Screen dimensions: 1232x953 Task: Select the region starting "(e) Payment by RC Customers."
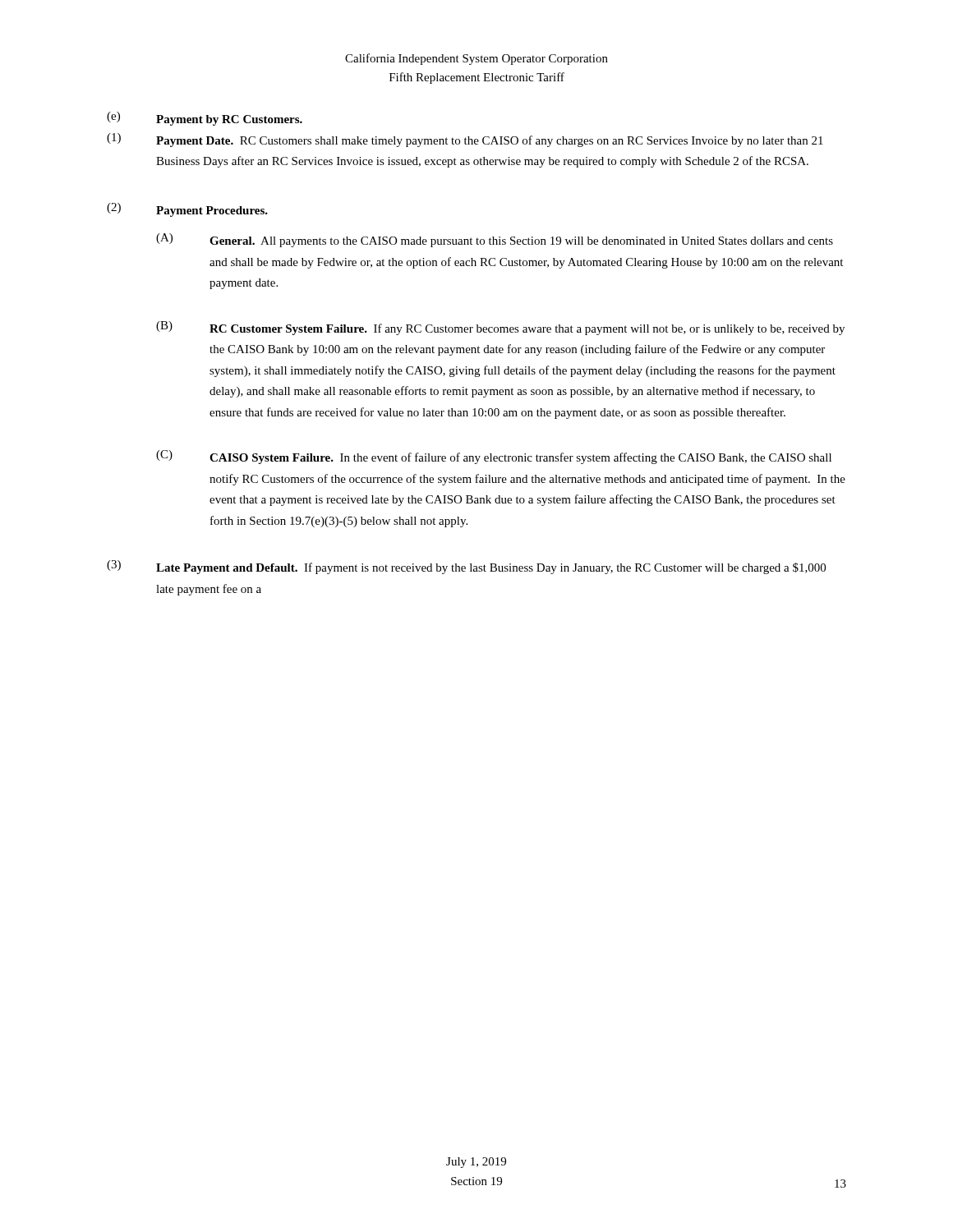(205, 119)
